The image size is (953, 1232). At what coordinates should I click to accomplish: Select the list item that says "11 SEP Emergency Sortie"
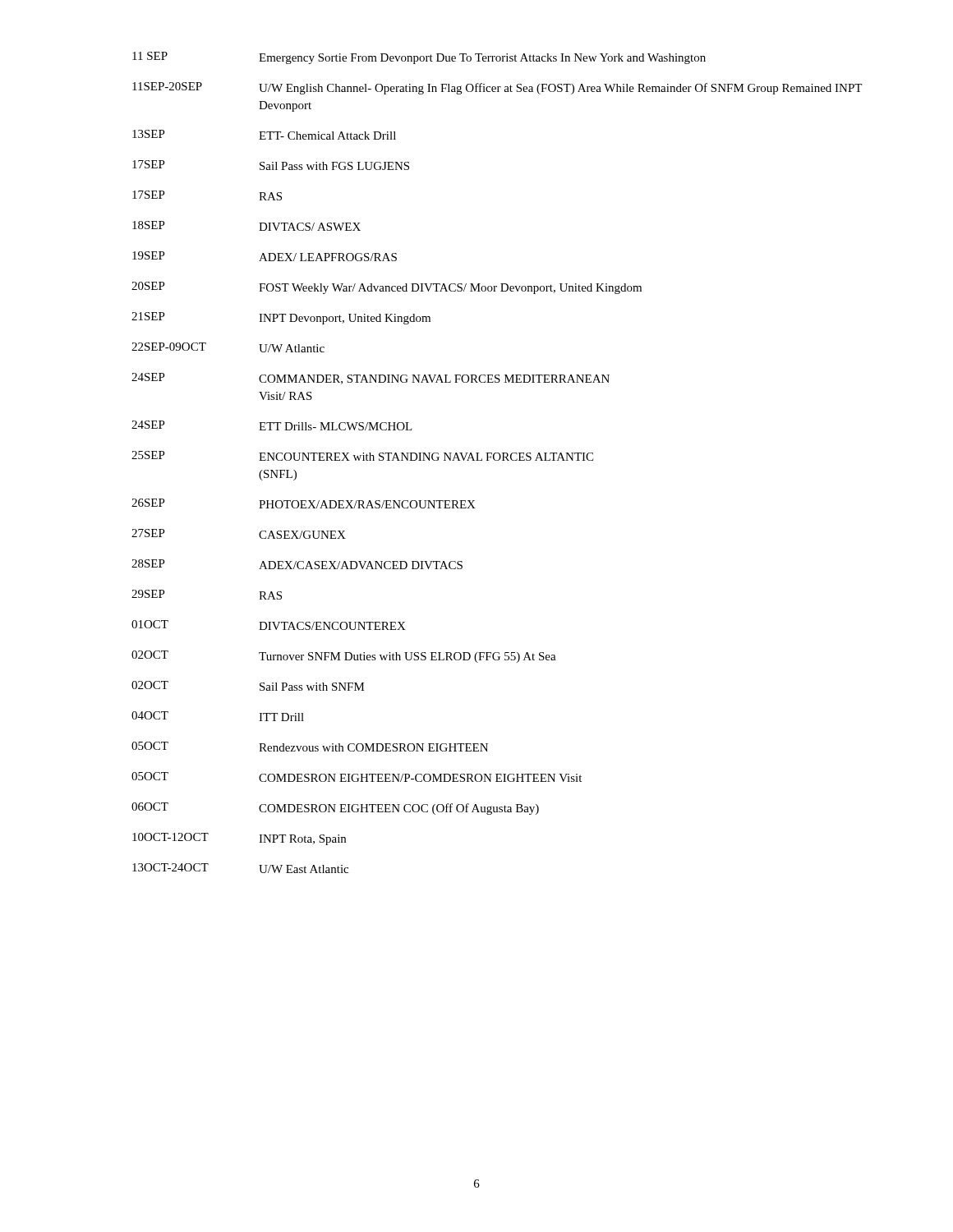click(x=509, y=58)
